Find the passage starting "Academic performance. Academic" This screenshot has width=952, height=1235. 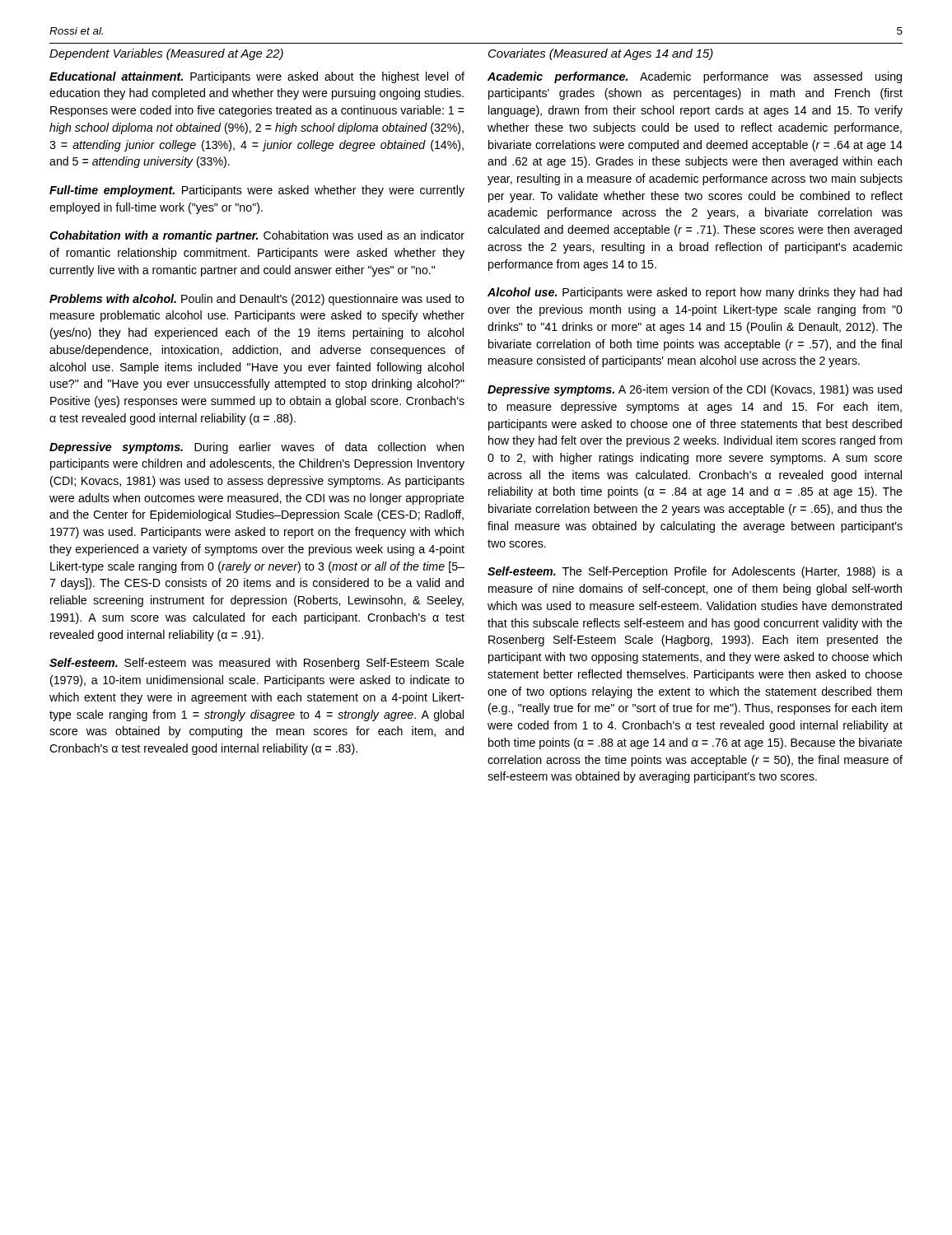[695, 170]
